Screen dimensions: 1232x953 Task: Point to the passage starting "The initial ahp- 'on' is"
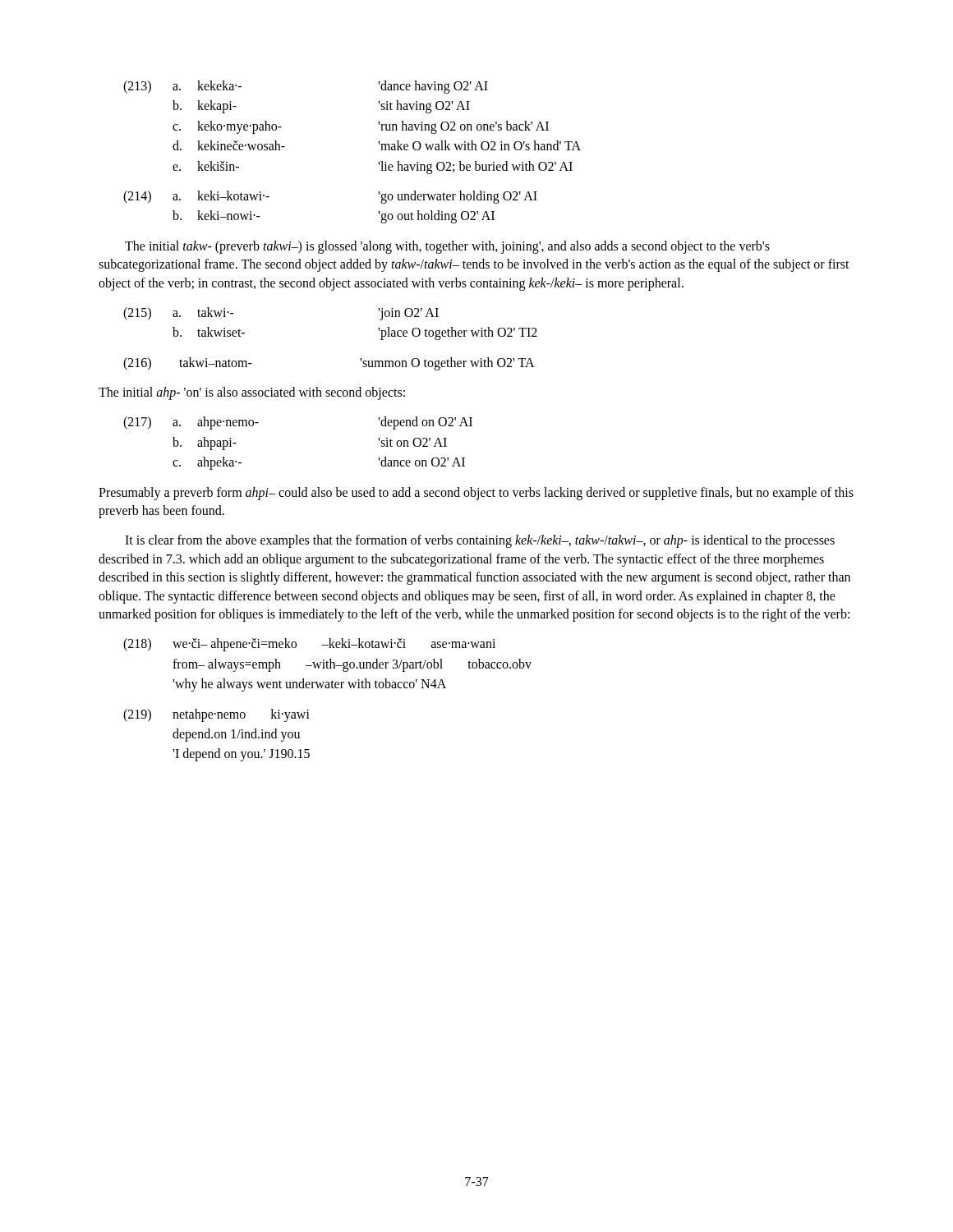pyautogui.click(x=252, y=393)
